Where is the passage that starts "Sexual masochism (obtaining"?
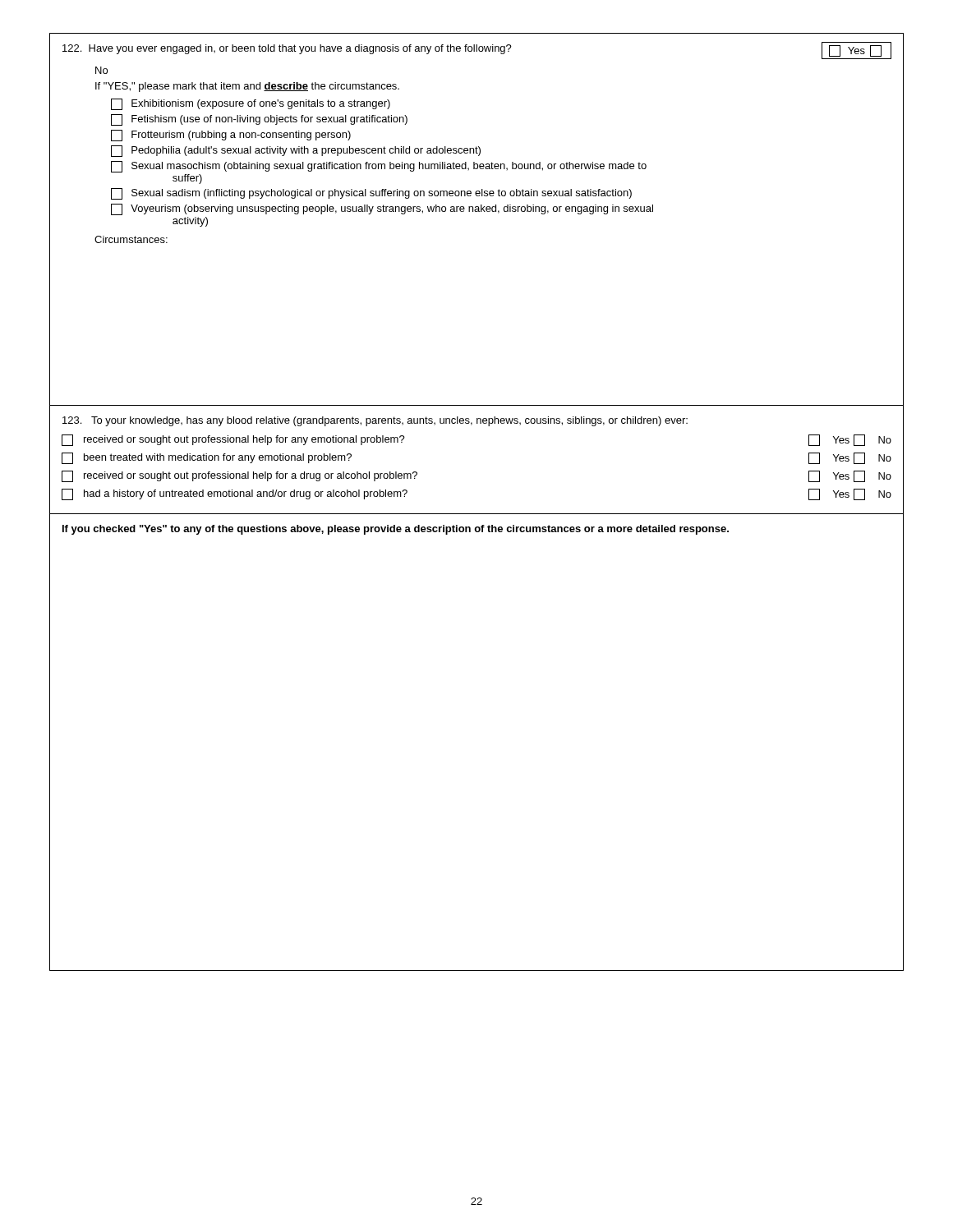The image size is (953, 1232). click(379, 172)
